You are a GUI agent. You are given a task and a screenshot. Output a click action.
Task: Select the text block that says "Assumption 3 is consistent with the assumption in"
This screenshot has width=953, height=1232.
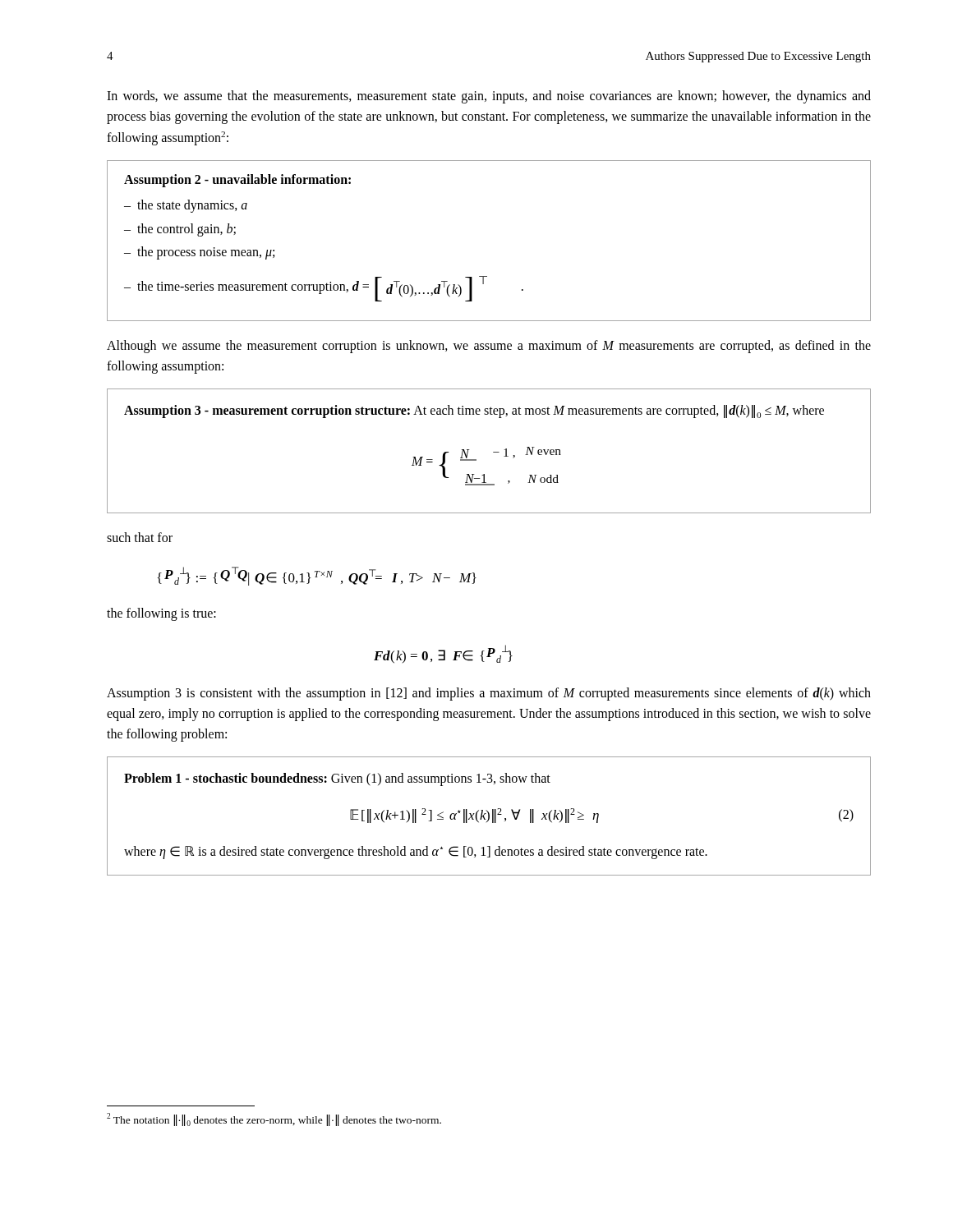point(489,714)
